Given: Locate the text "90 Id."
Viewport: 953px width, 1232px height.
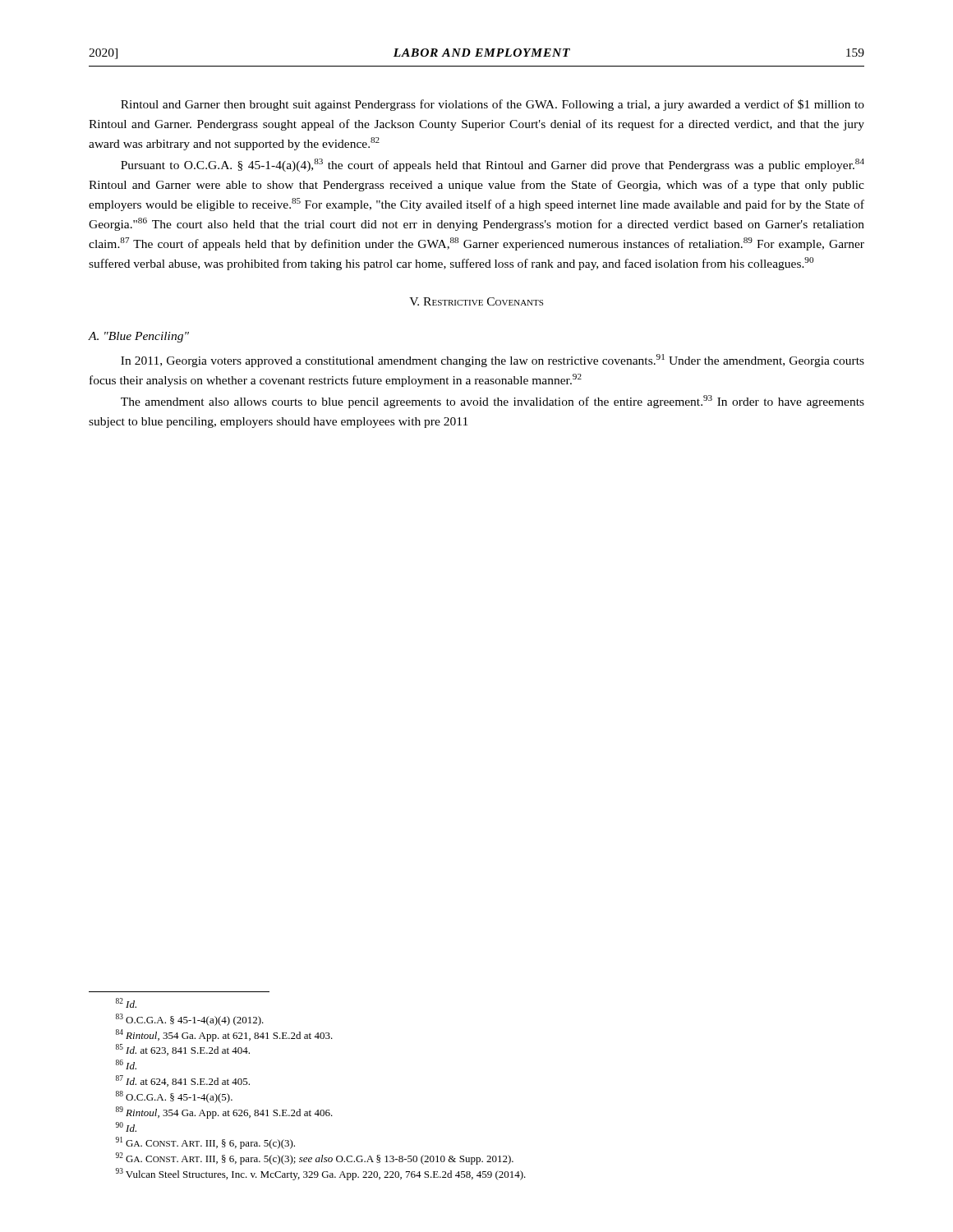Looking at the screenshot, I should (x=126, y=1127).
